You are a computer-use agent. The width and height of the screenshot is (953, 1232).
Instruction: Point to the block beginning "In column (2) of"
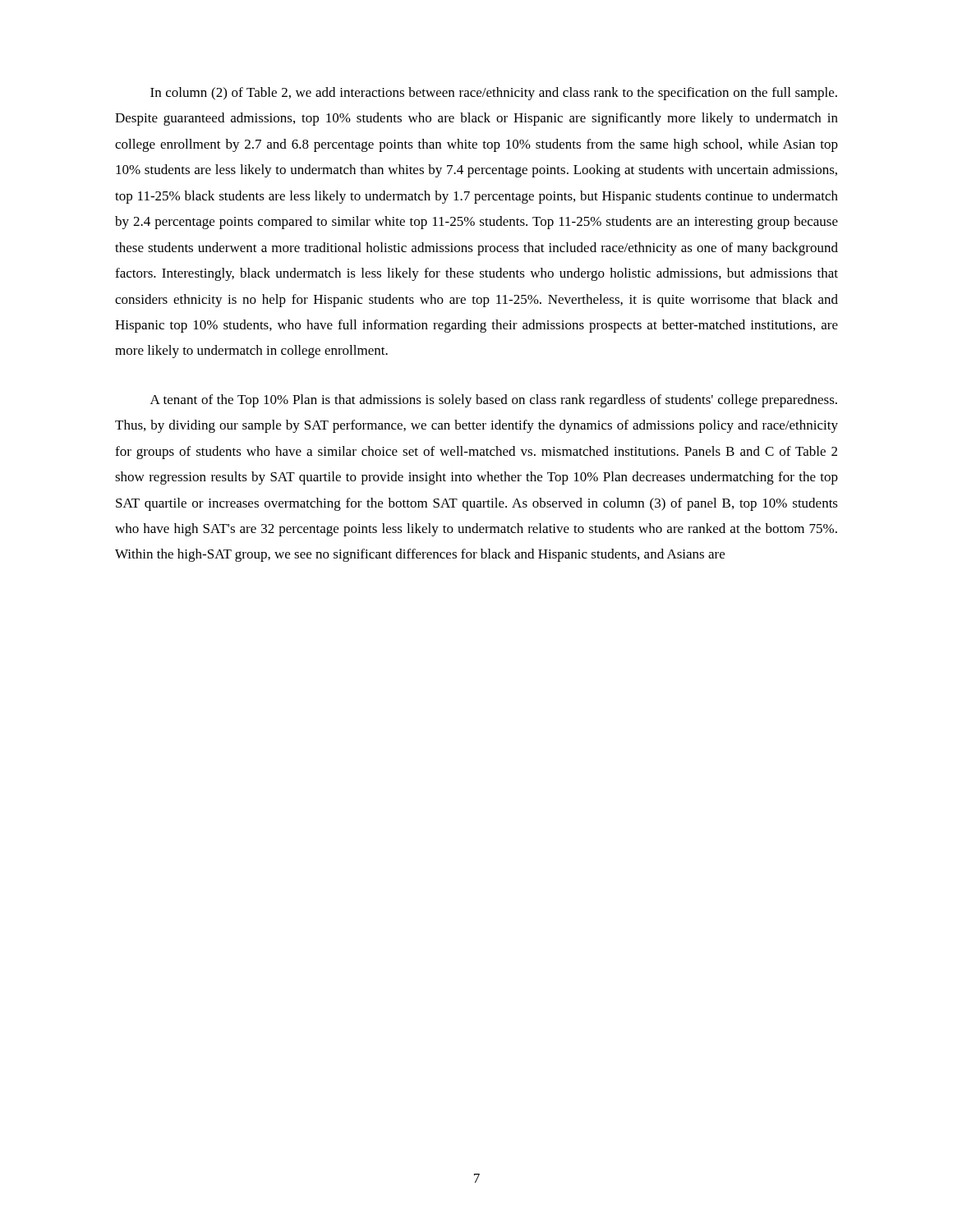[476, 222]
